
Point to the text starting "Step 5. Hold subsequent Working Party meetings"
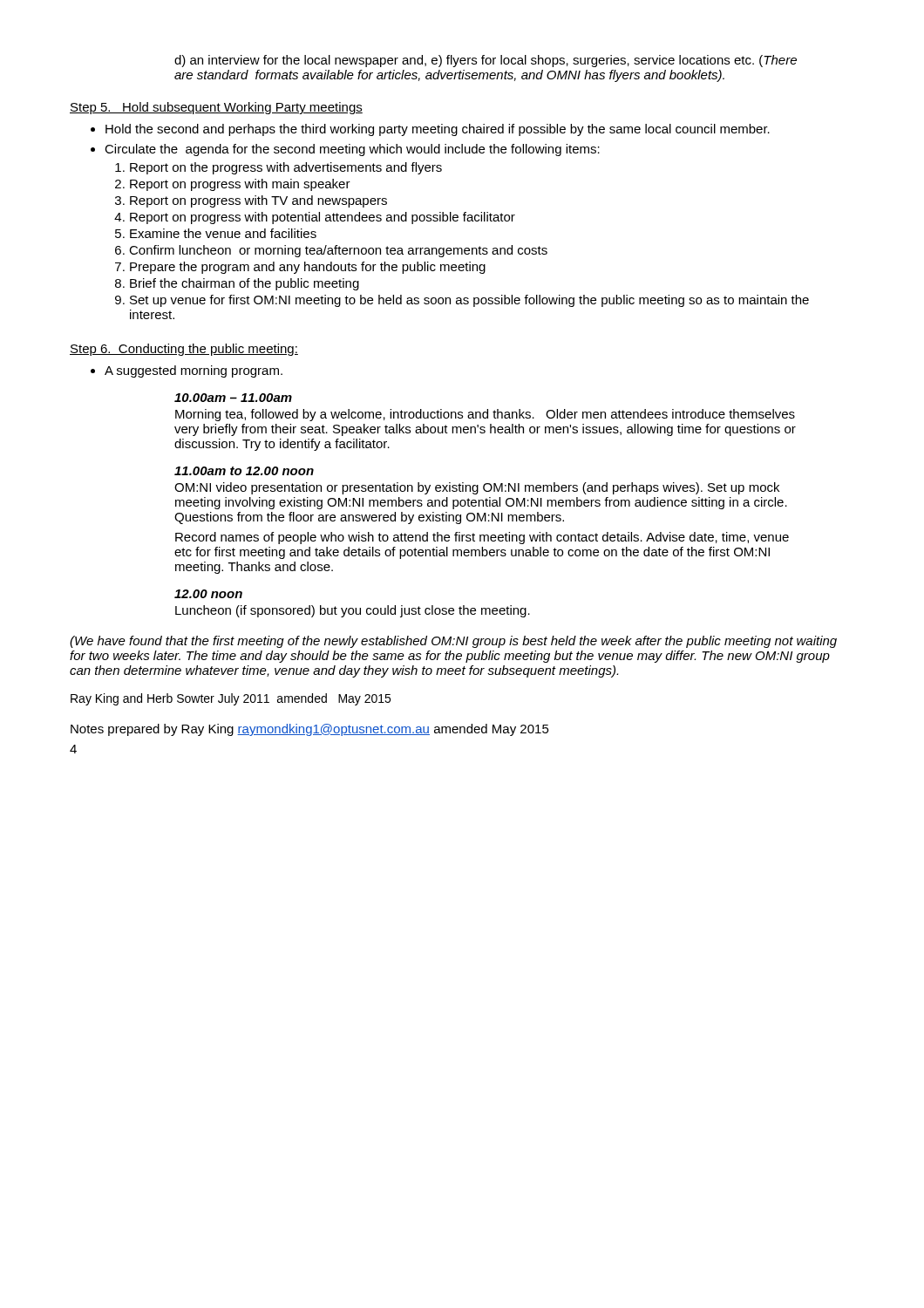coord(216,107)
